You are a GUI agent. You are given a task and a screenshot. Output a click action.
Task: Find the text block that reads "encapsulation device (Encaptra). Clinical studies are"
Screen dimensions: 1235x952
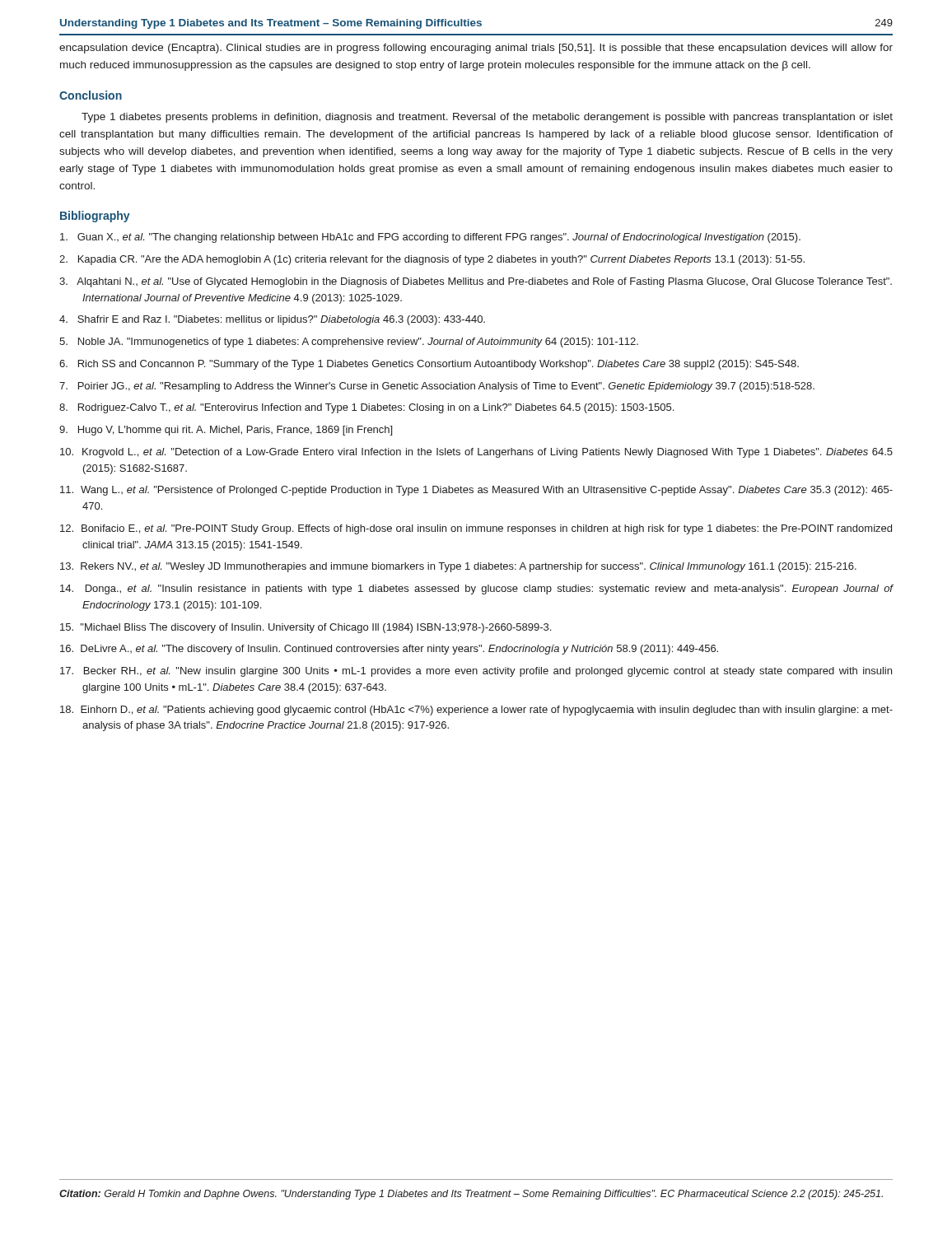[476, 56]
